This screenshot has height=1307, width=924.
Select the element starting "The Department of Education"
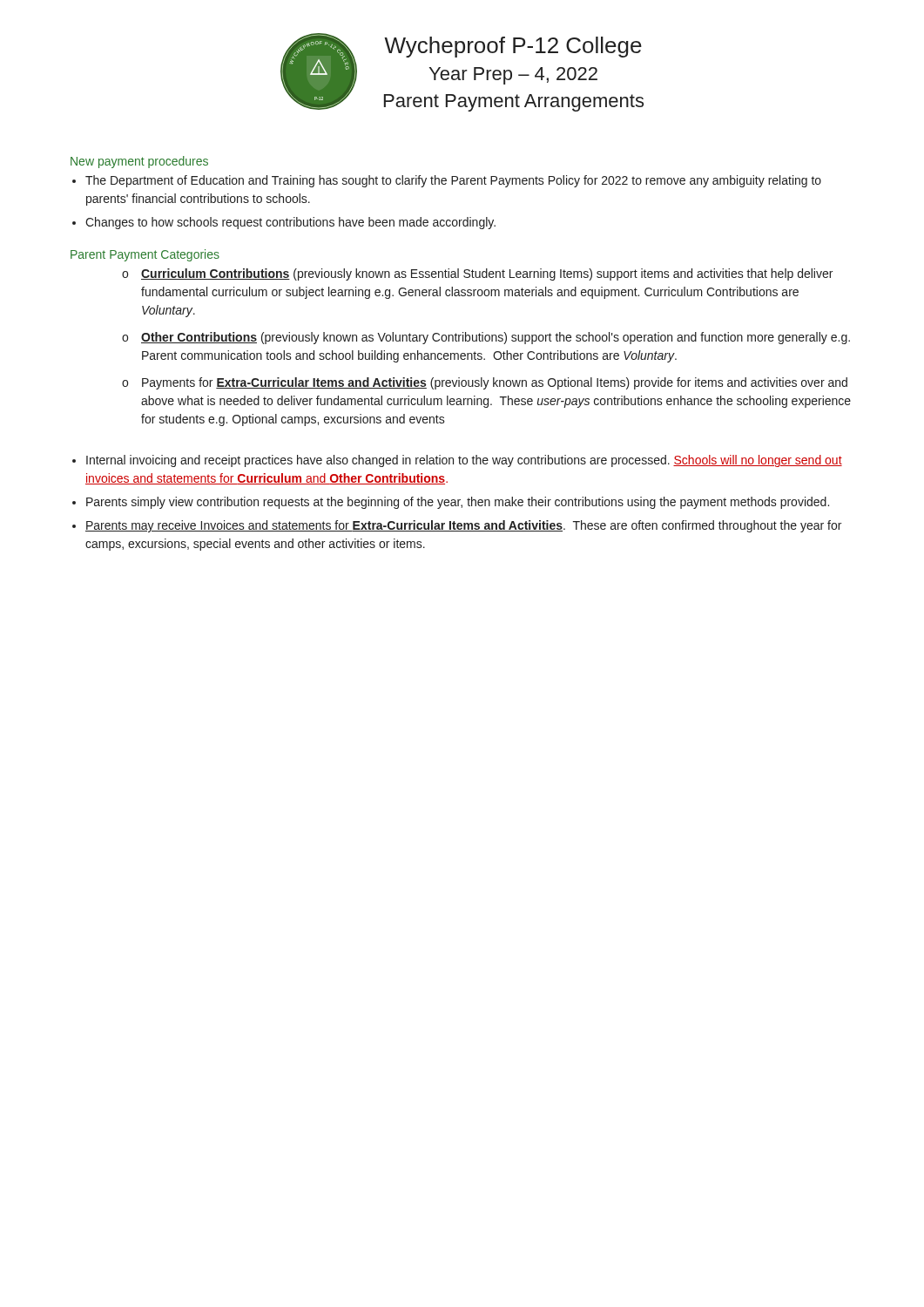[470, 190]
